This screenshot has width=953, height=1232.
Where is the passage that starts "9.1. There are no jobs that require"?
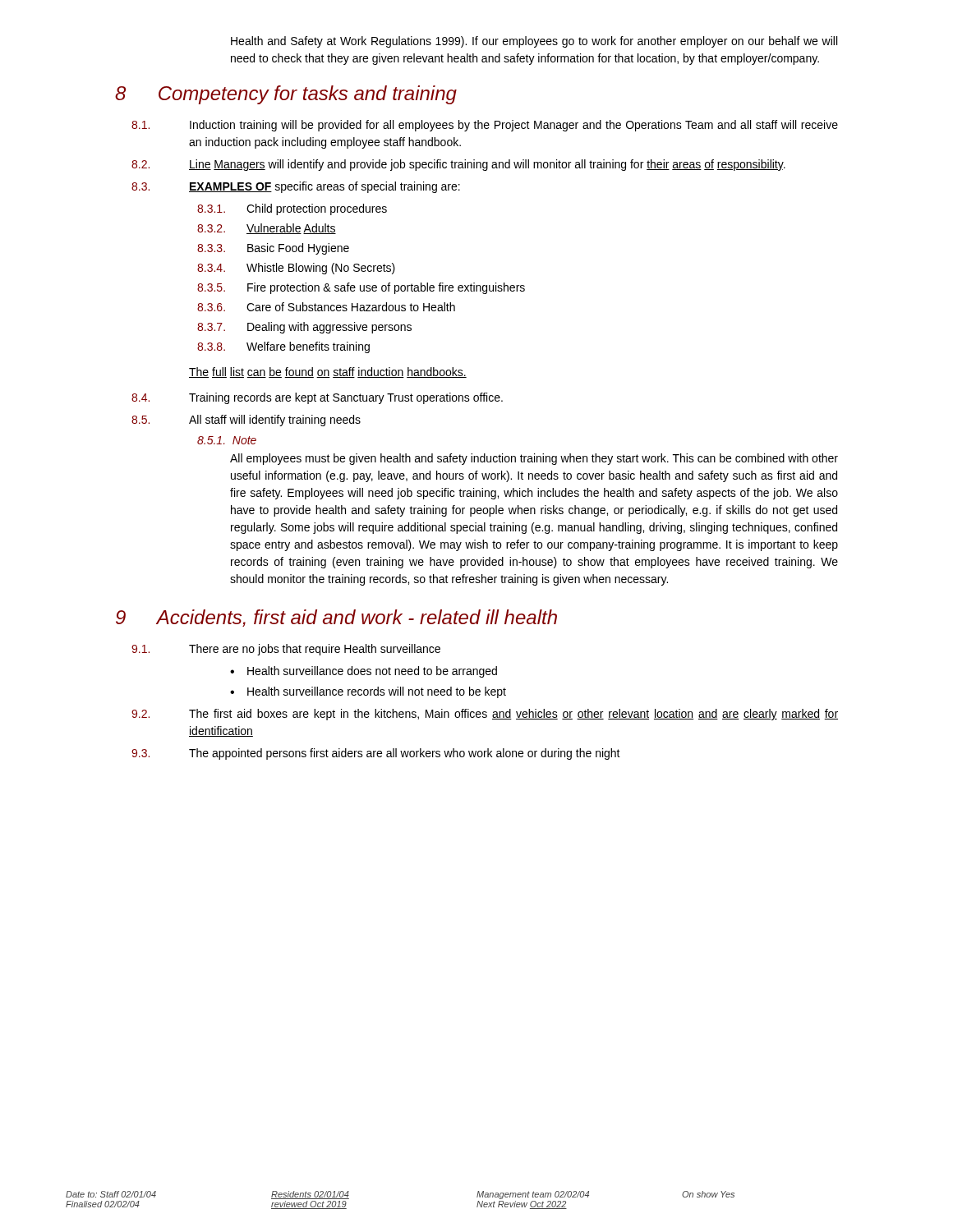pos(286,650)
